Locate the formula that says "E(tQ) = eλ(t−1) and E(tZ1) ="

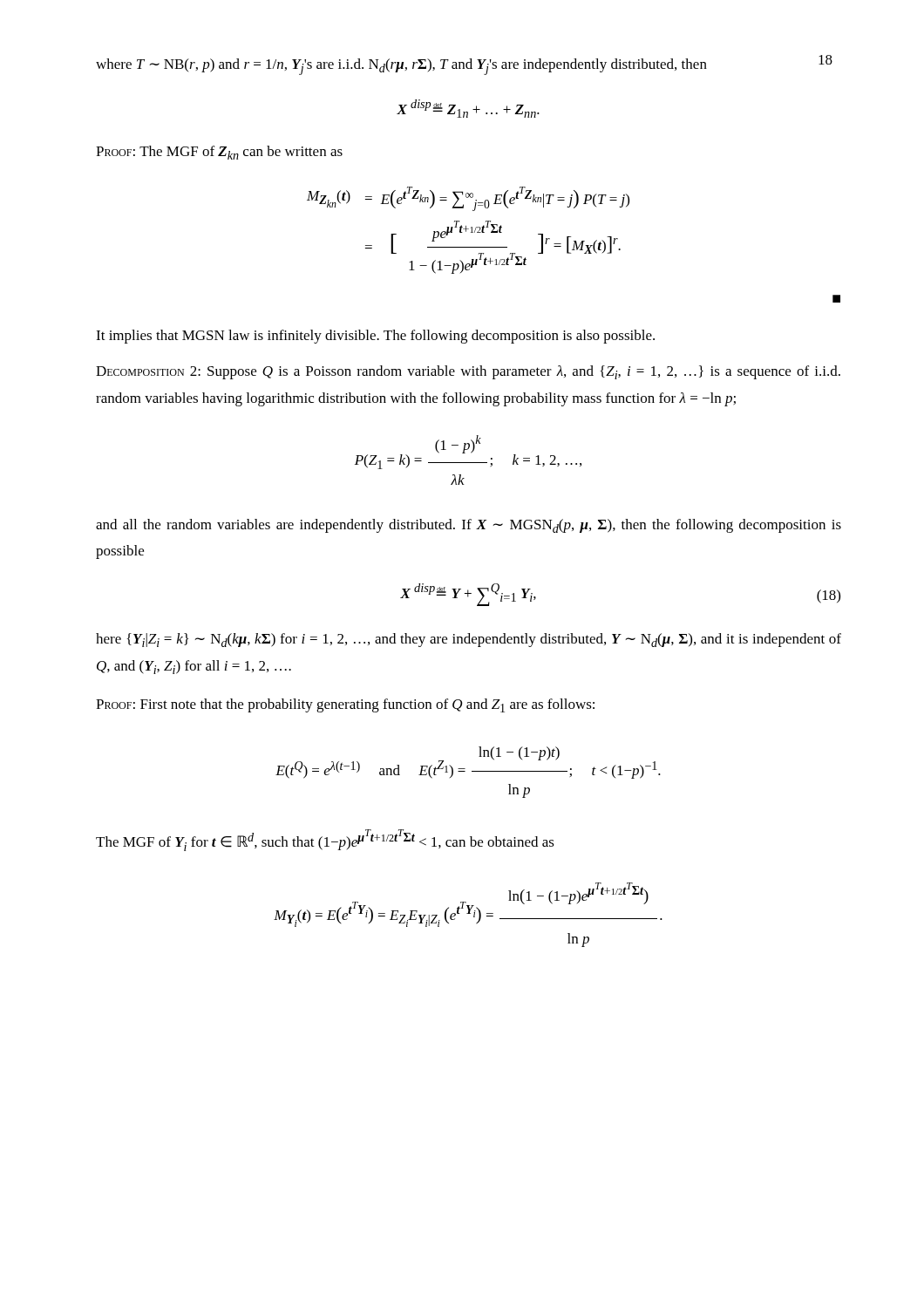pos(469,772)
